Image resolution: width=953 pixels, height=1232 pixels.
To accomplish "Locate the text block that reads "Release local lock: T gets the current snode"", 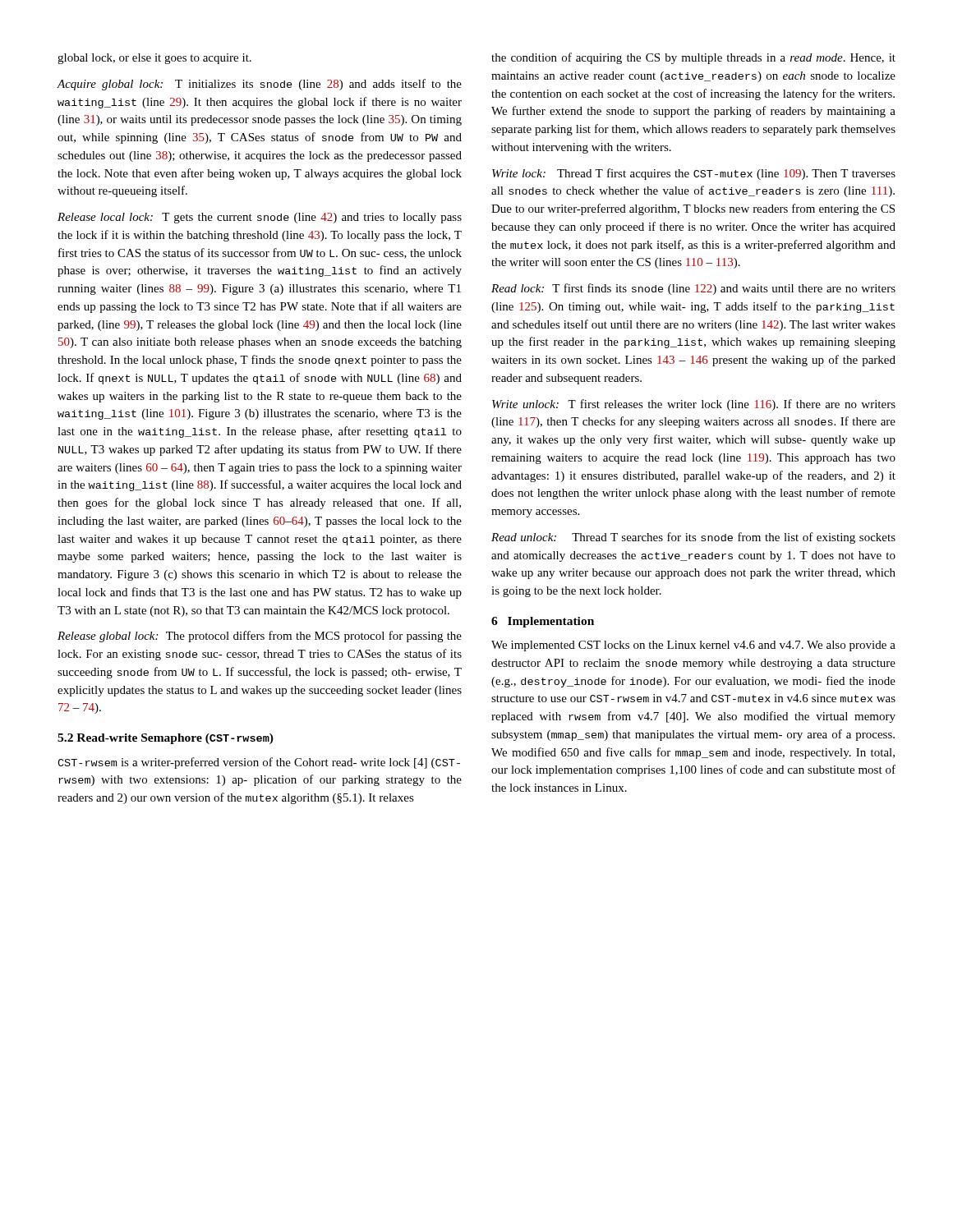I will click(x=260, y=414).
